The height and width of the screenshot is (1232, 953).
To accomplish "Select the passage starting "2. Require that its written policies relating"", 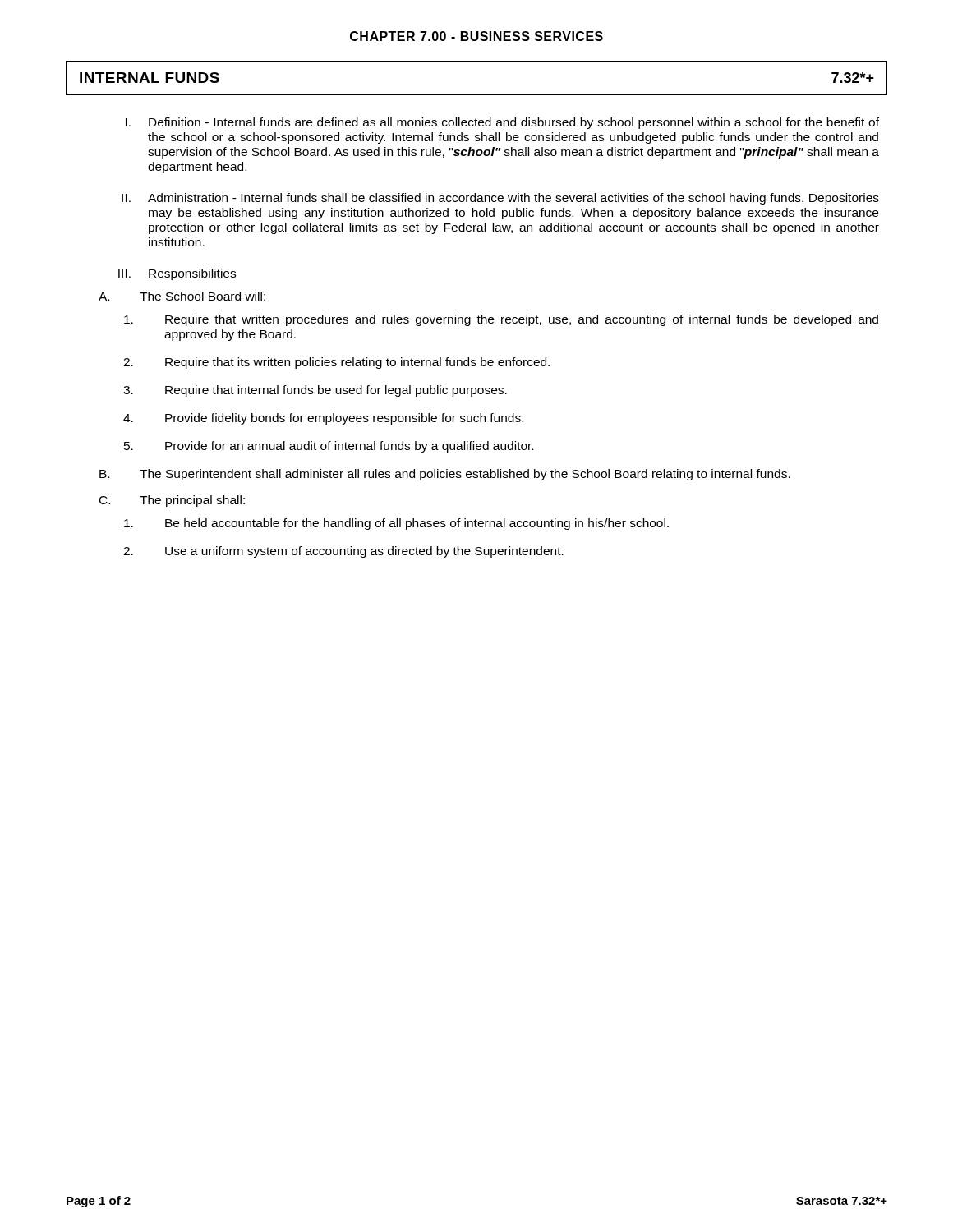I will click(501, 362).
